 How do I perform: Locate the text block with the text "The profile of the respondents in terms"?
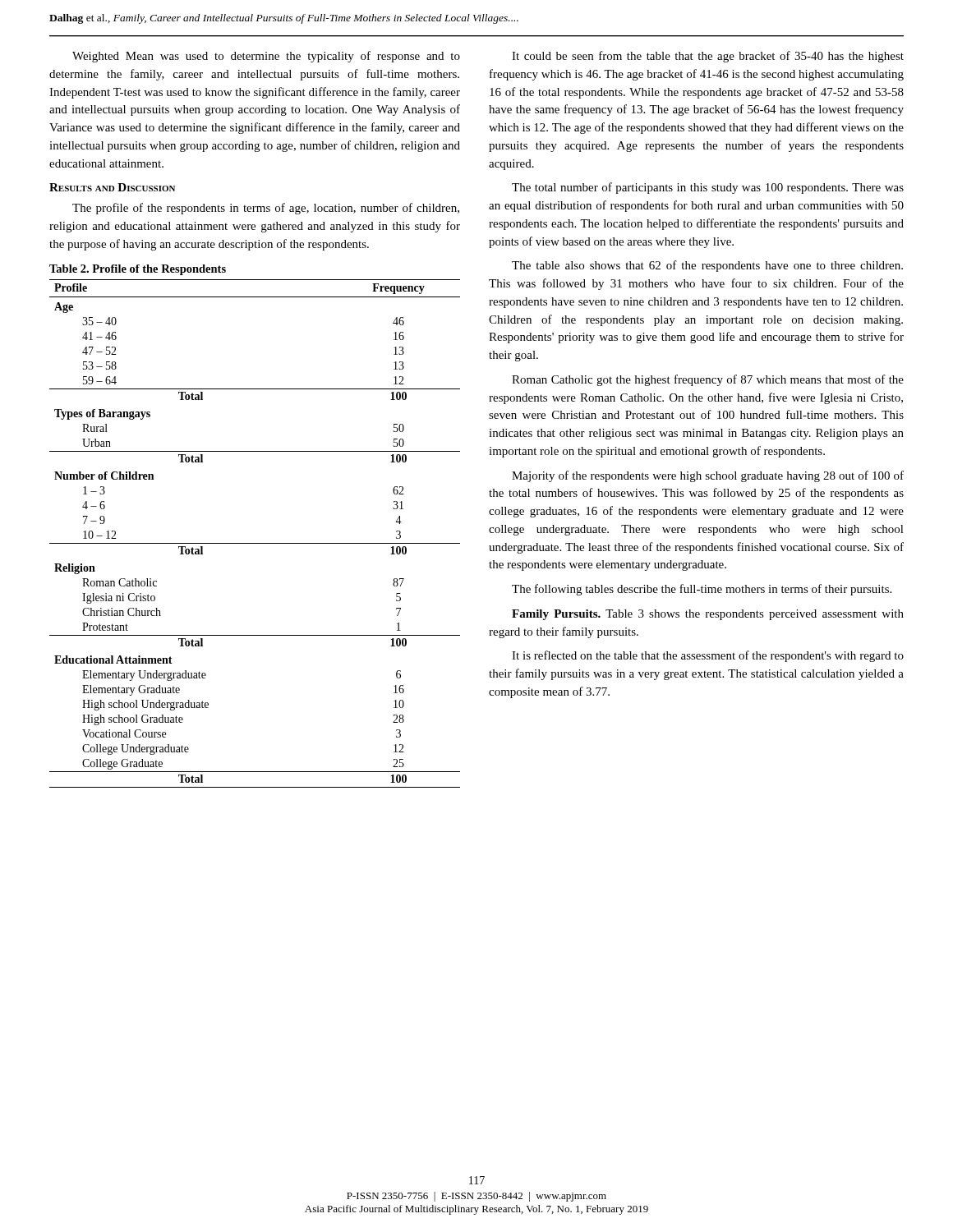pyautogui.click(x=255, y=227)
